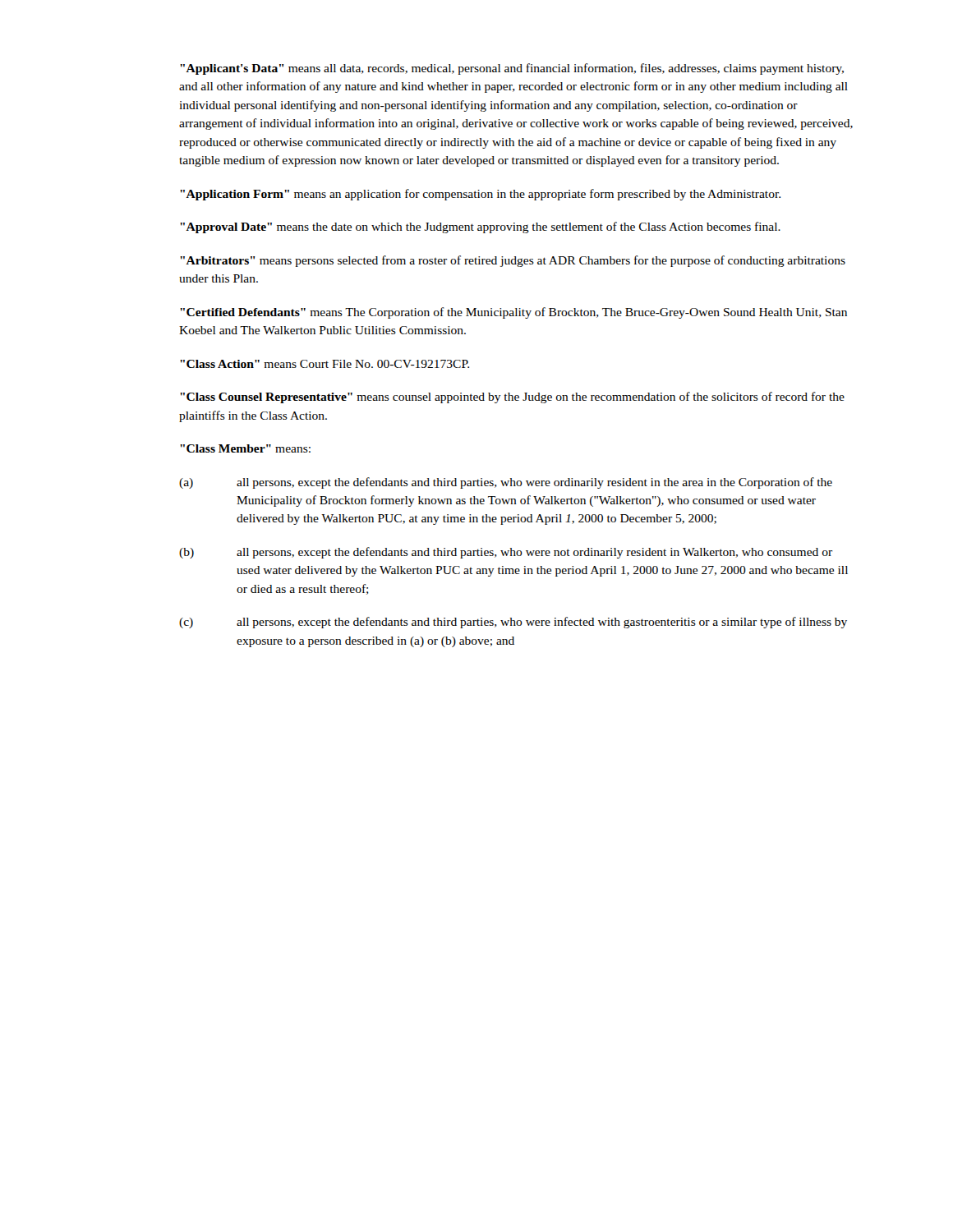Image resolution: width=953 pixels, height=1232 pixels.
Task: Locate the text block that says ""Arbitrators" means persons selected from a roster"
Action: [x=512, y=269]
